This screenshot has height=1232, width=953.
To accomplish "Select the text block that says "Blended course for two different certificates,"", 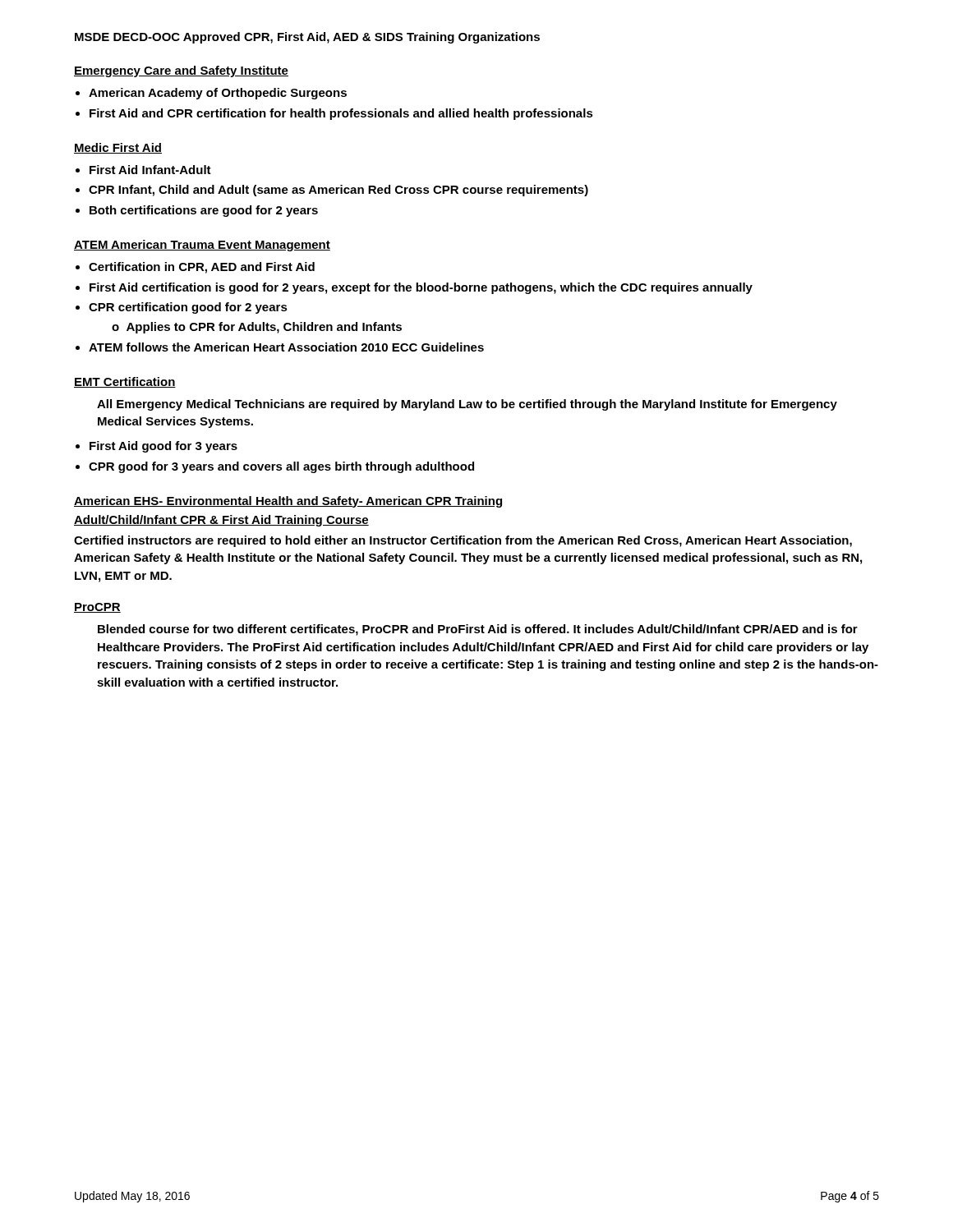I will coord(488,655).
